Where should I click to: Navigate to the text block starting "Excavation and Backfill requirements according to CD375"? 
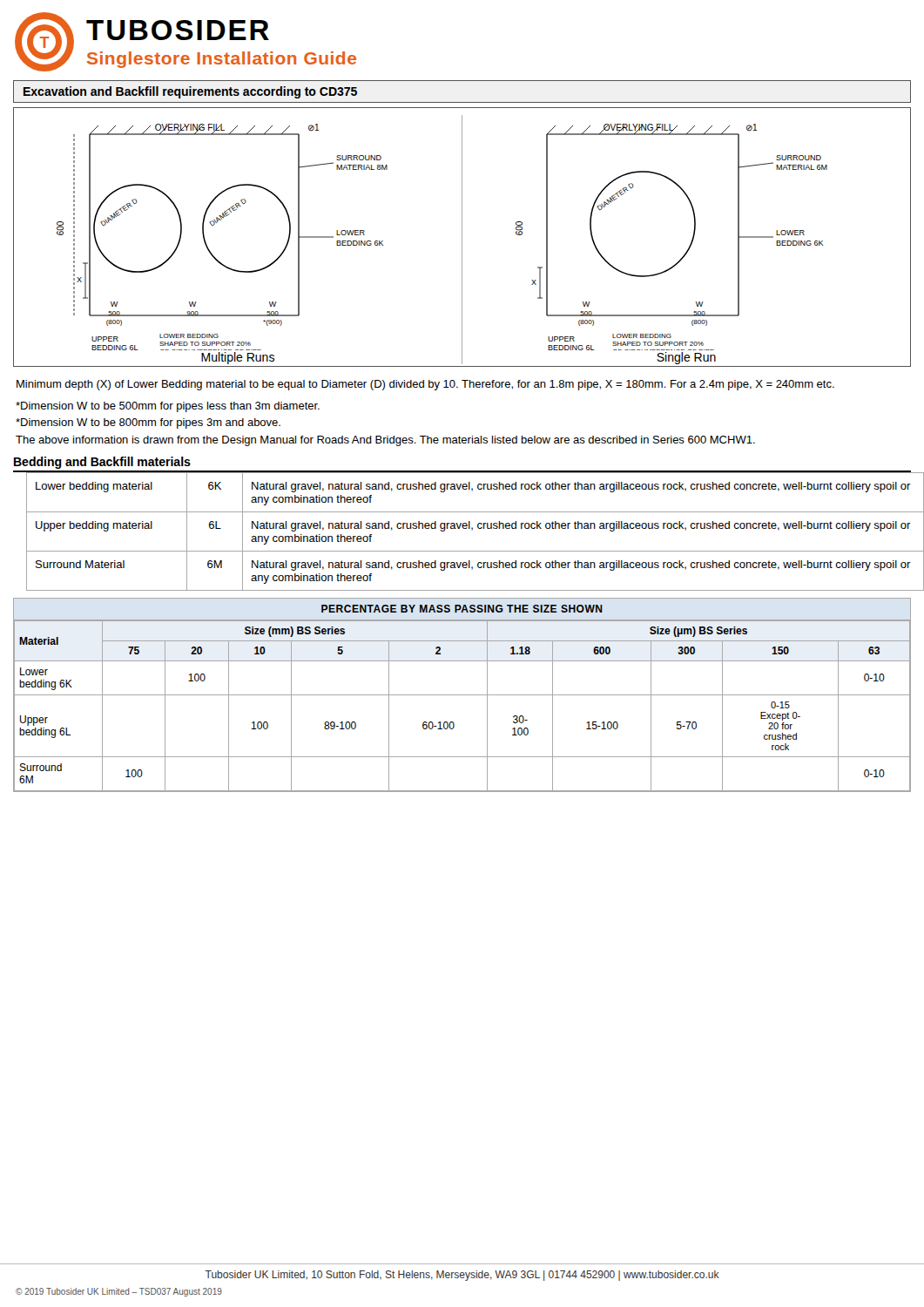(190, 91)
